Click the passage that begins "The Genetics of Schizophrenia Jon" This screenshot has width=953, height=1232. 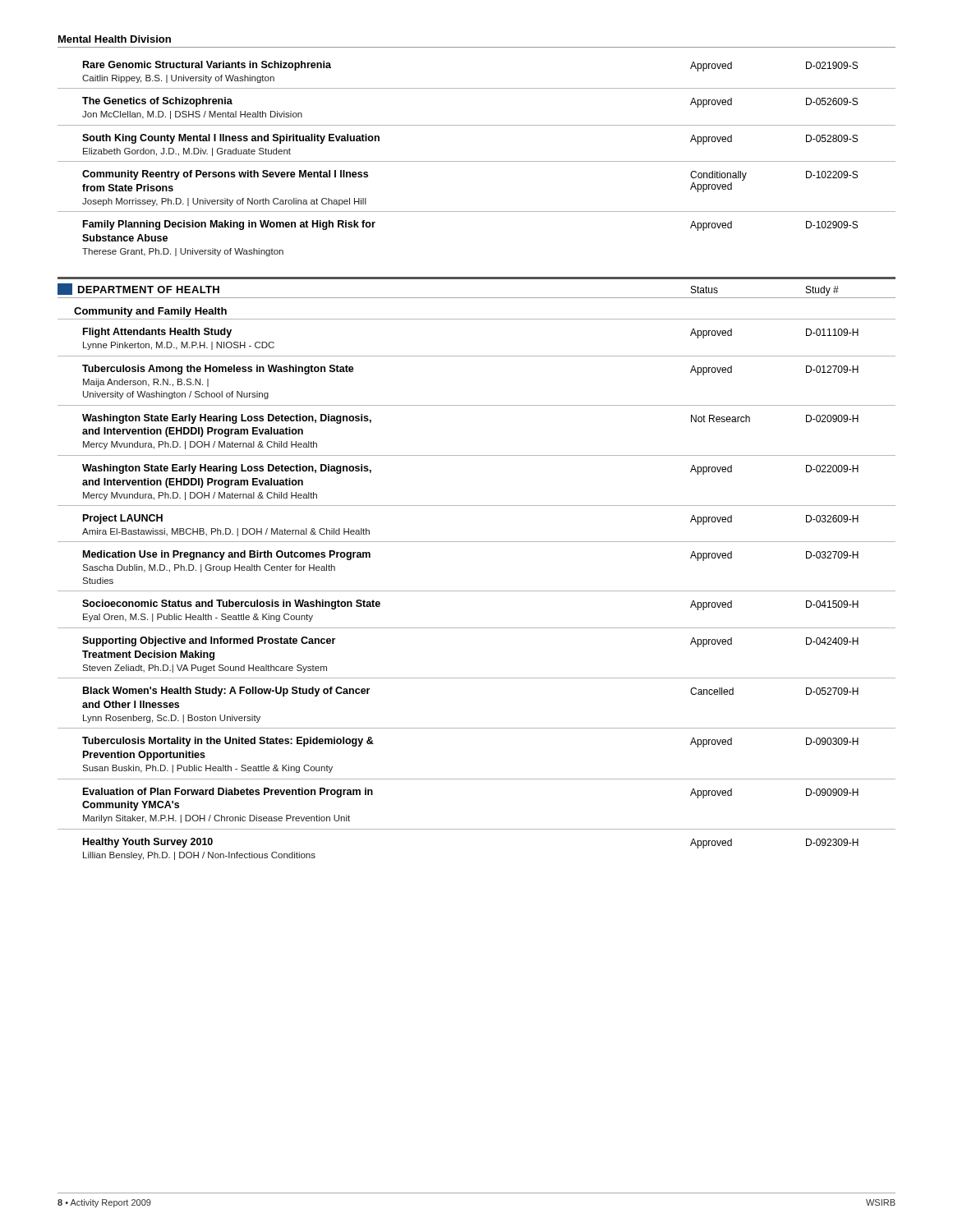154,102
